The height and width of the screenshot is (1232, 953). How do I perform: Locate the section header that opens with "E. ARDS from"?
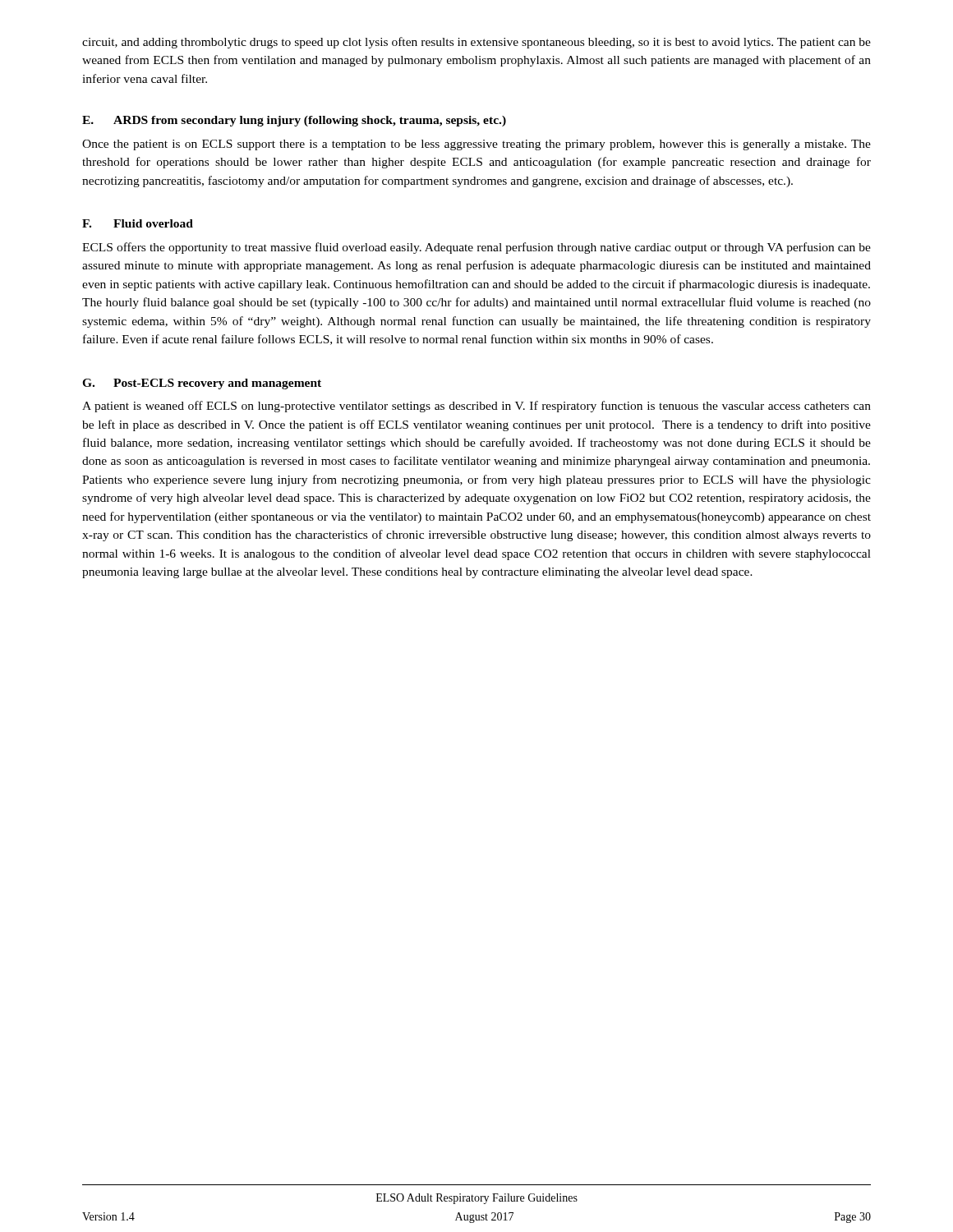click(x=294, y=120)
